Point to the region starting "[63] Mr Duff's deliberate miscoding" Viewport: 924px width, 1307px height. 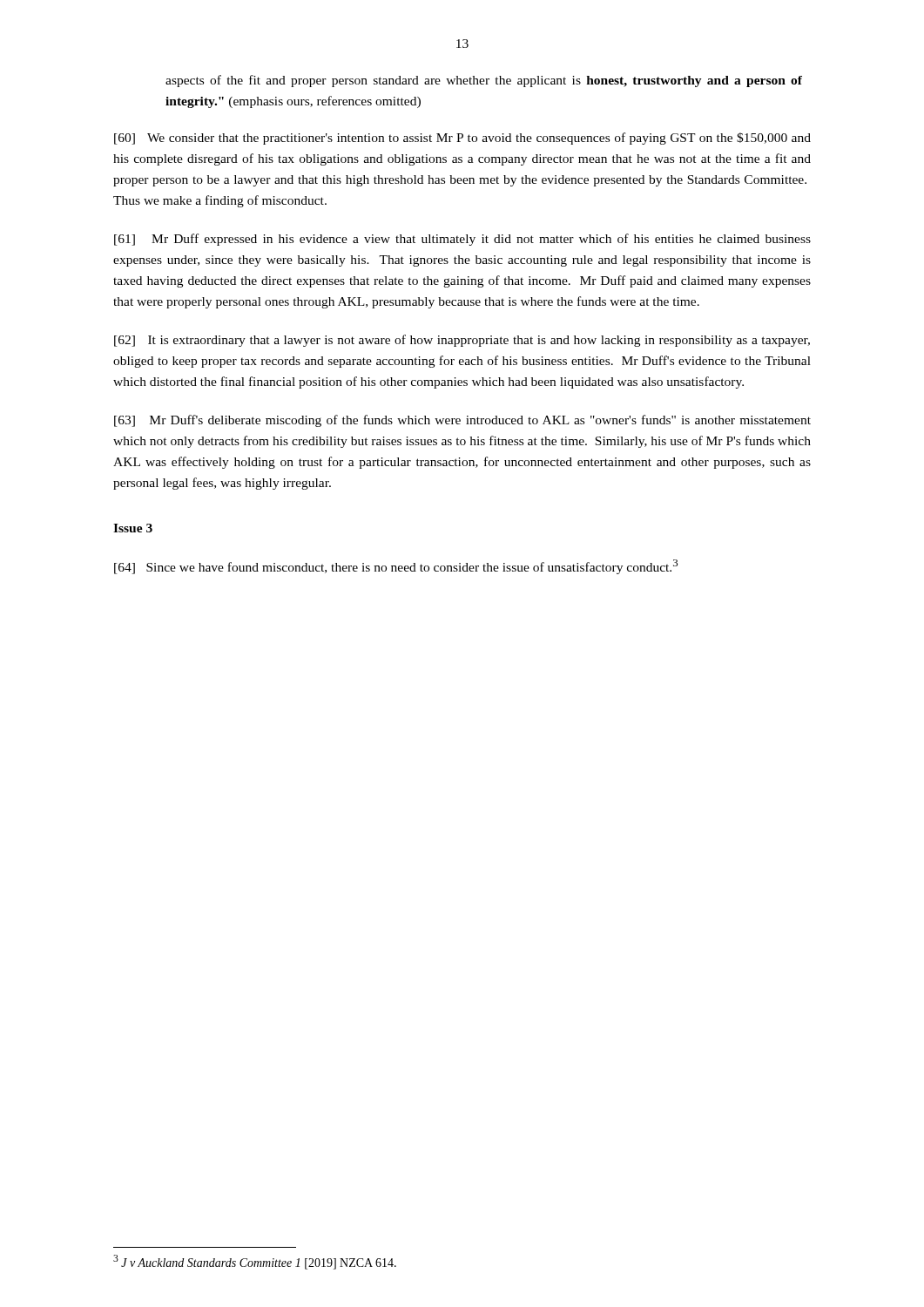click(x=462, y=451)
